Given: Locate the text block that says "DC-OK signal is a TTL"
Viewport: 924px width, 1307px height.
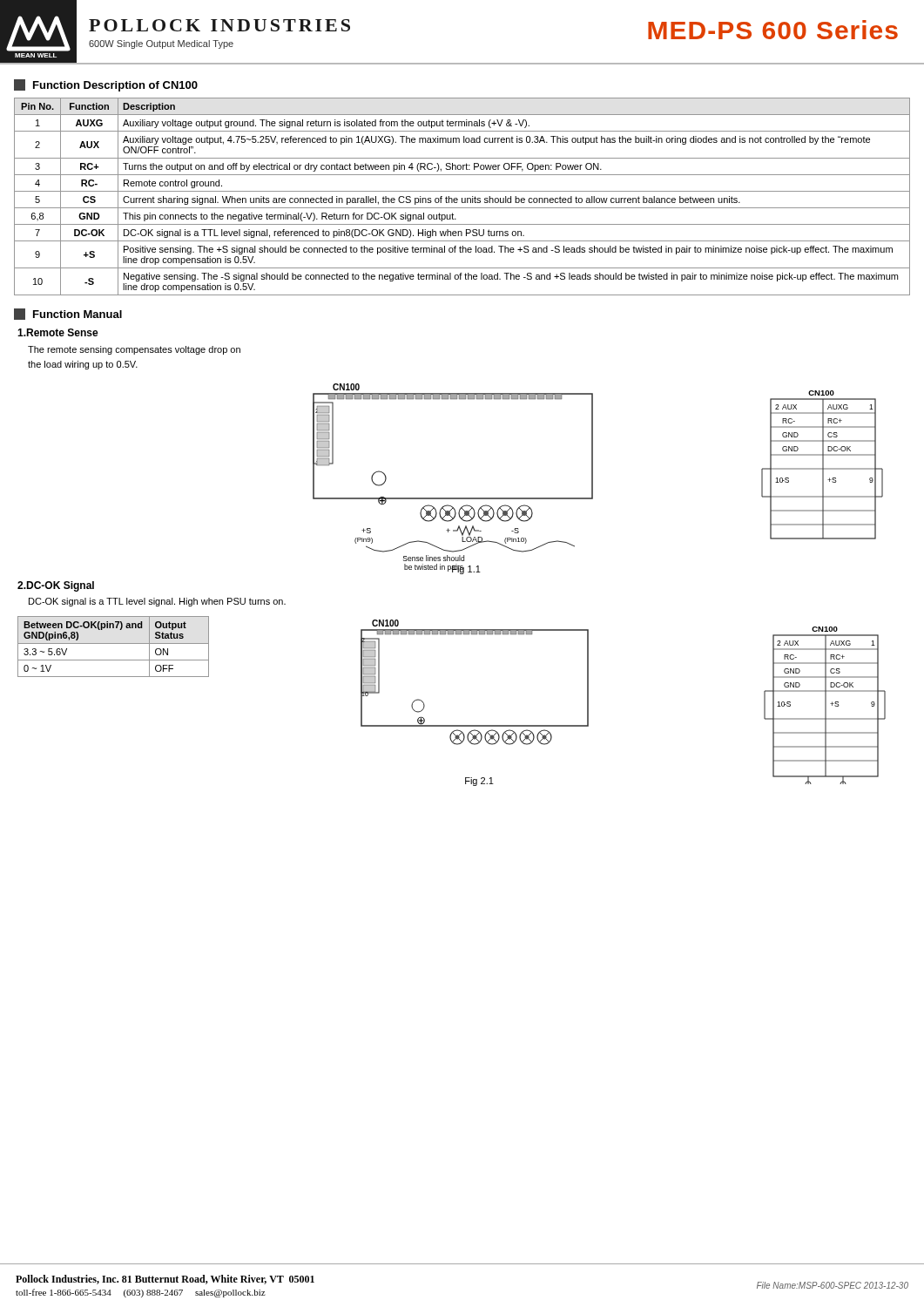Looking at the screenshot, I should point(157,601).
